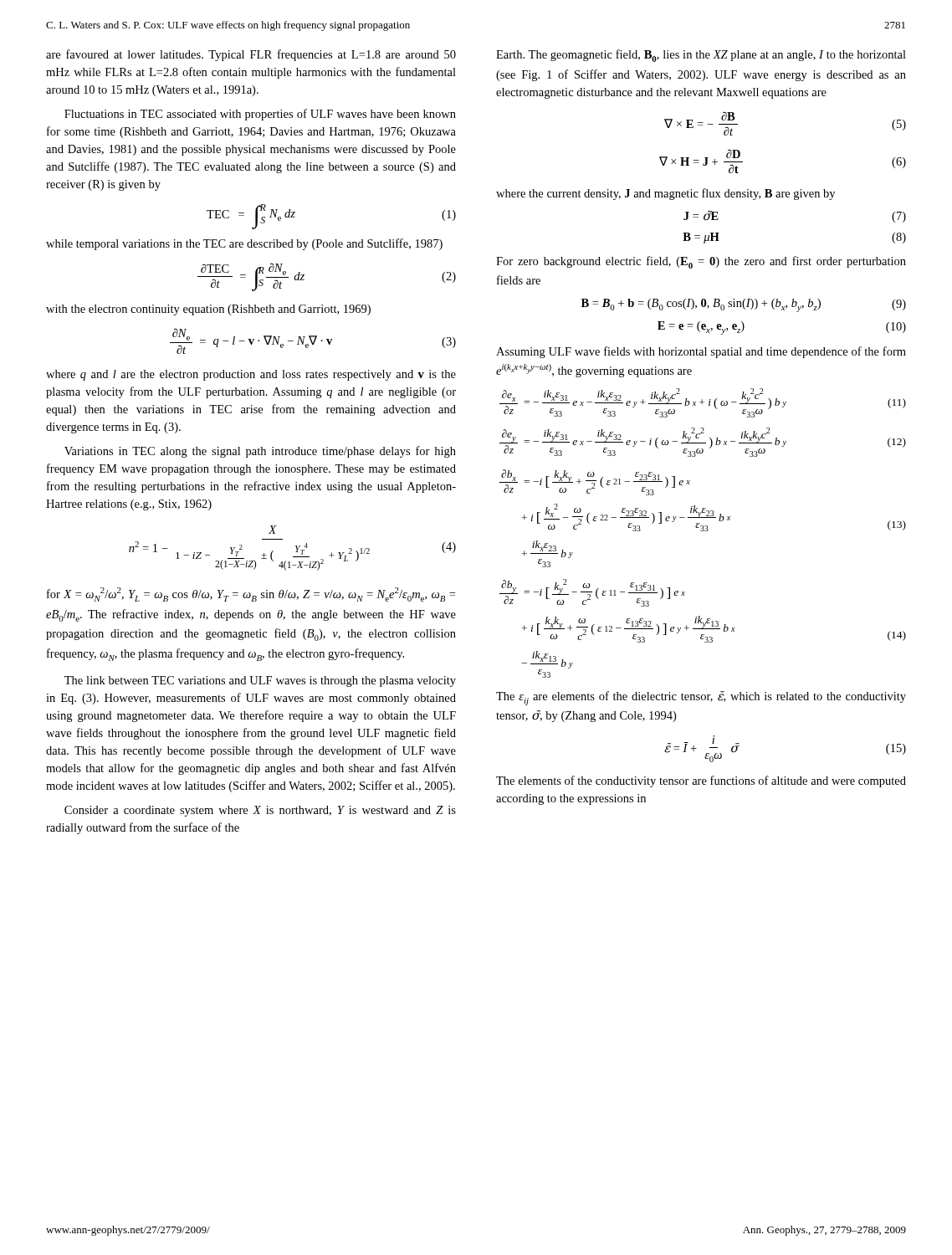952x1255 pixels.
Task: Select the text block containing "Fluctuations in TEC associated with properties"
Action: 251,149
